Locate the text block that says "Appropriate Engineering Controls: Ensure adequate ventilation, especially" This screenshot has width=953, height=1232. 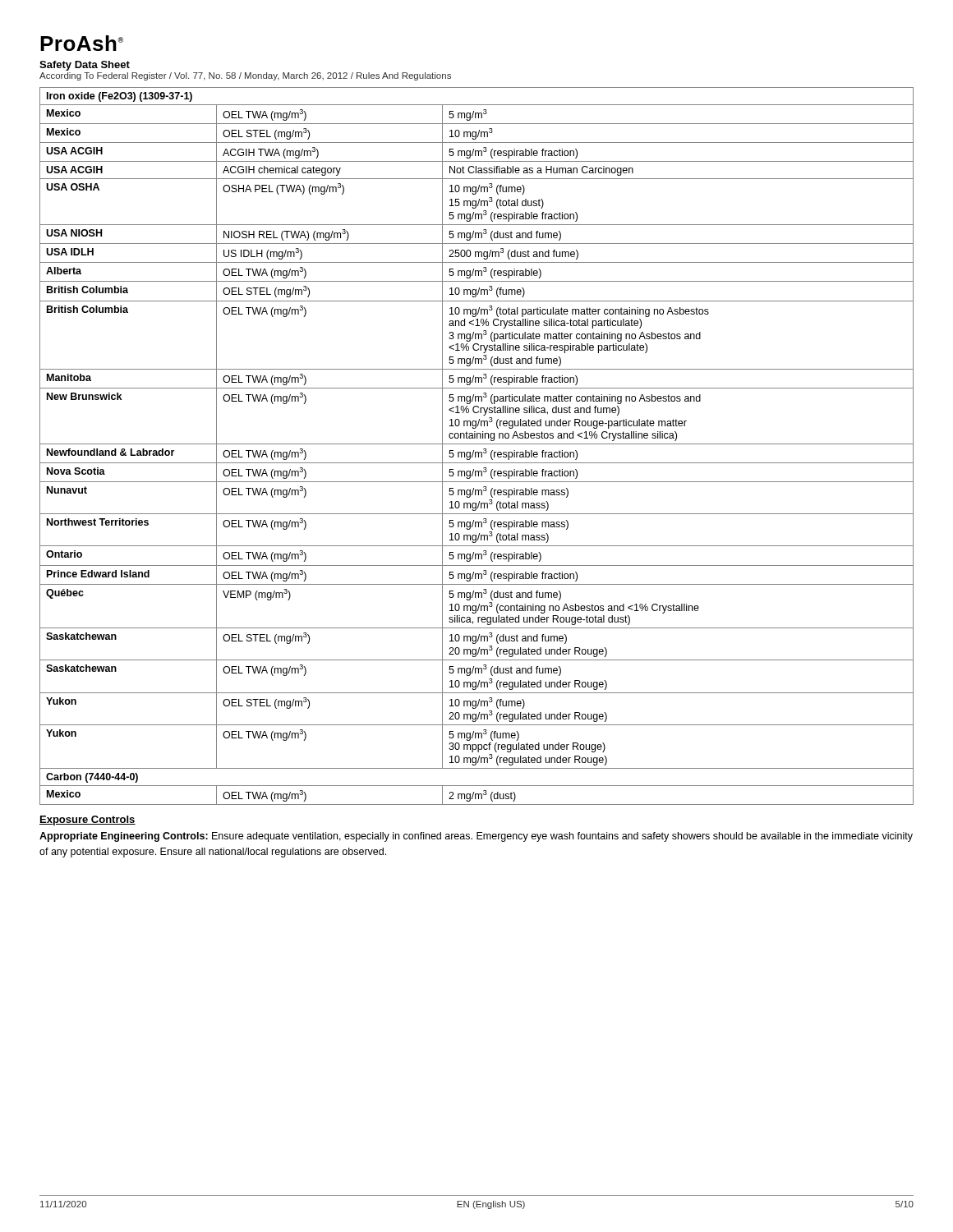476,844
